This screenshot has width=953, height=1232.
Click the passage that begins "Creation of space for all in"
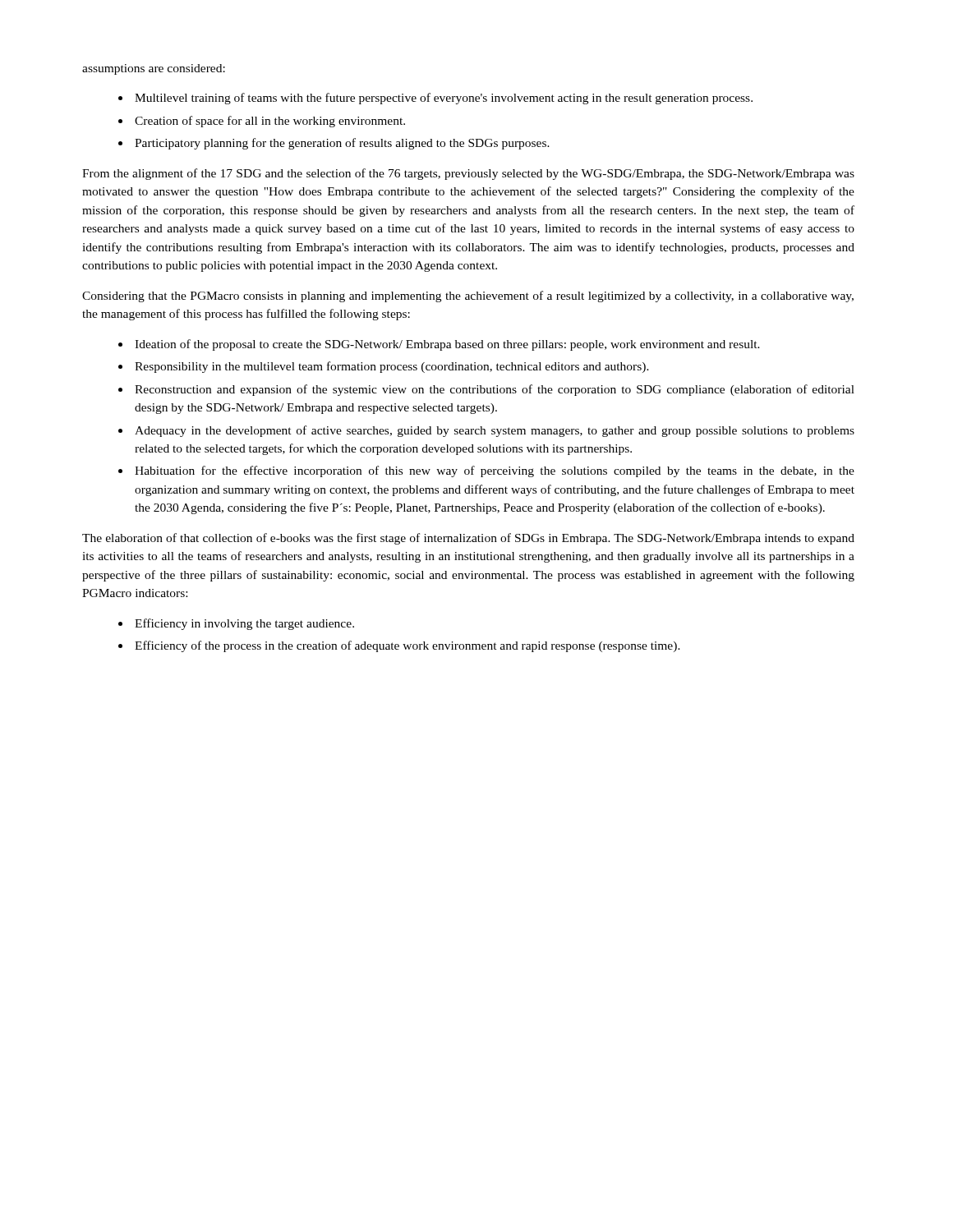[270, 120]
